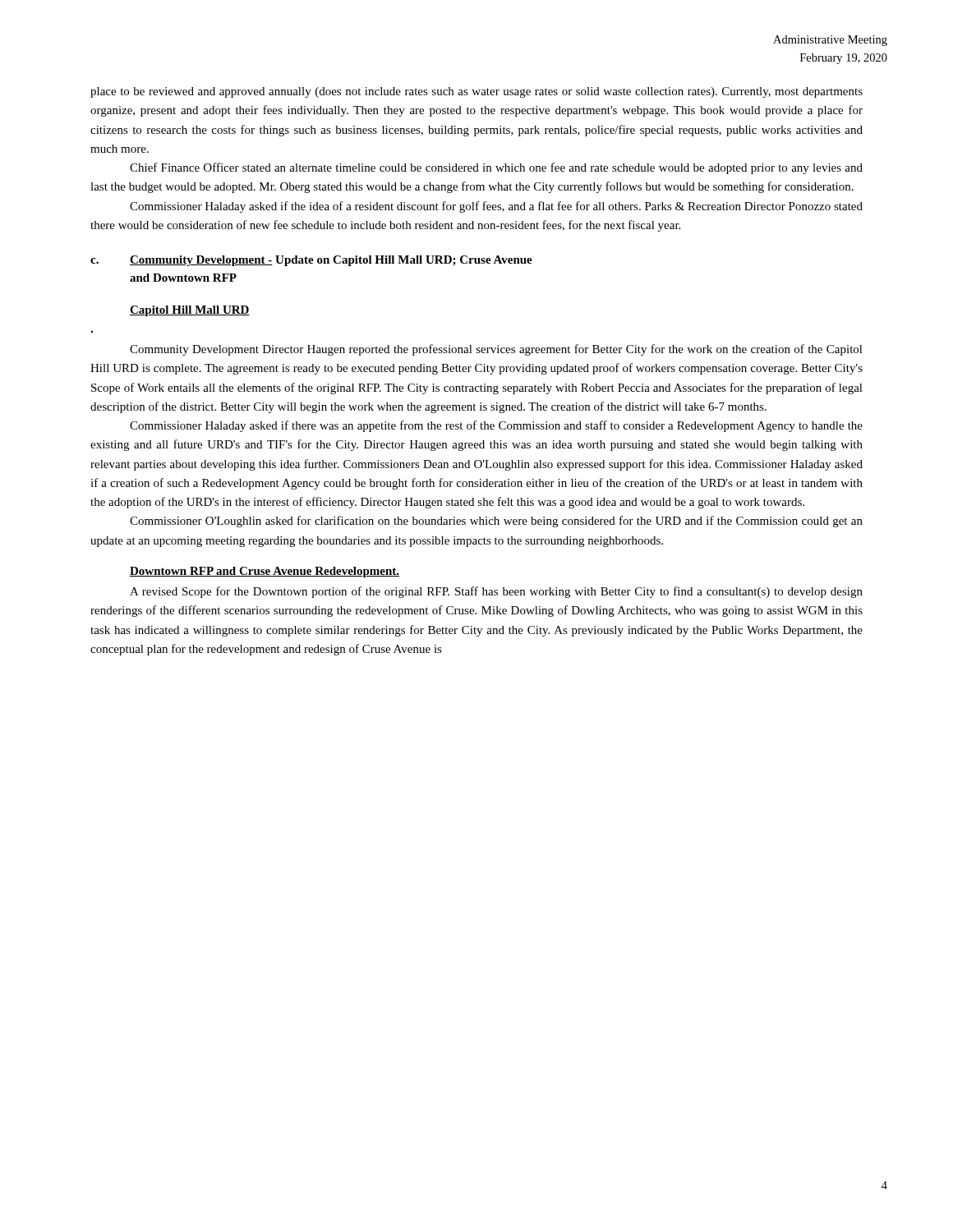
Task: Find the text block that reads "Chief Finance Officer stated an alternate timeline"
Action: pyautogui.click(x=476, y=178)
